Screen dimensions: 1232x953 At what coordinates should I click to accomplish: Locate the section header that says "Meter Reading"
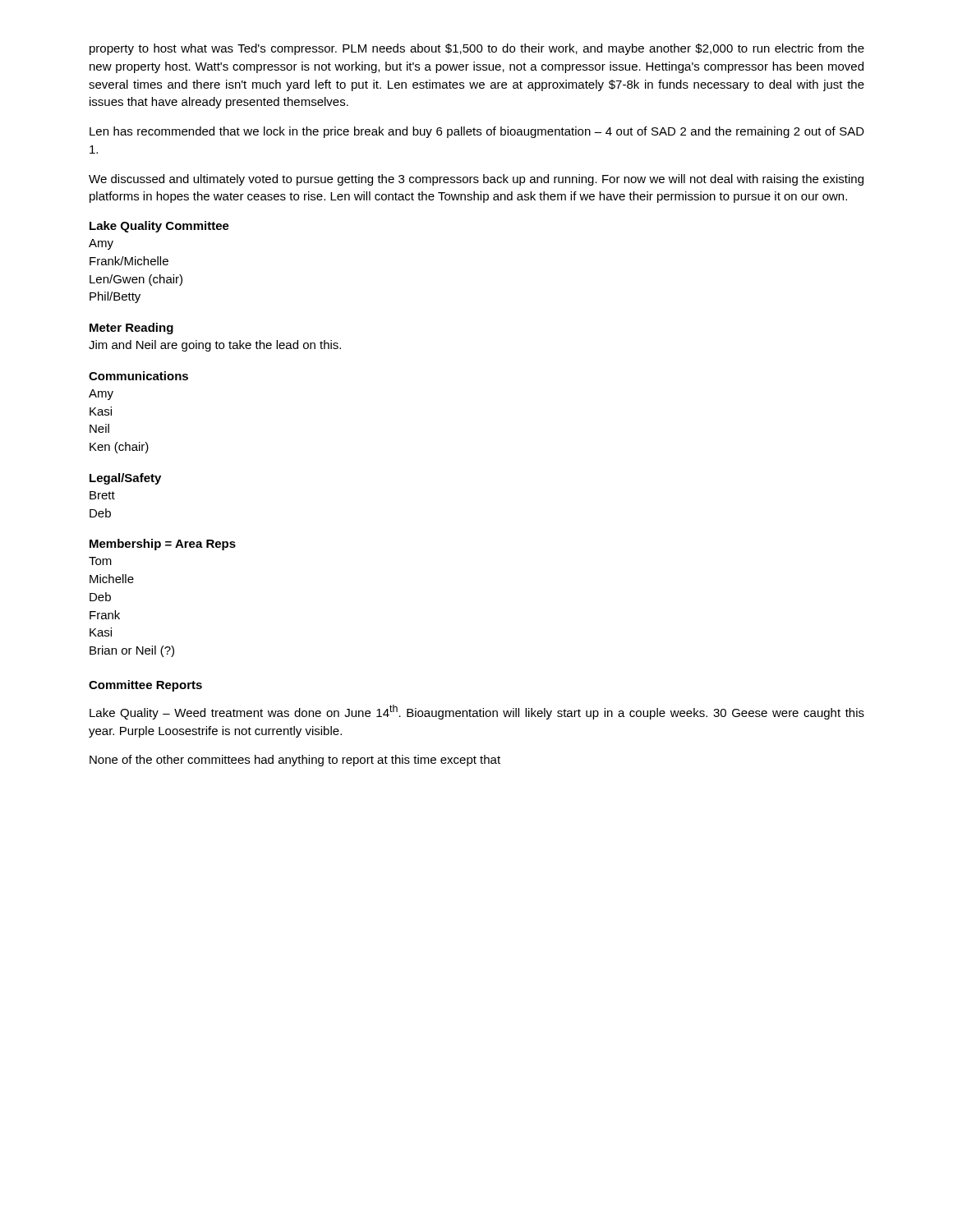[x=131, y=327]
